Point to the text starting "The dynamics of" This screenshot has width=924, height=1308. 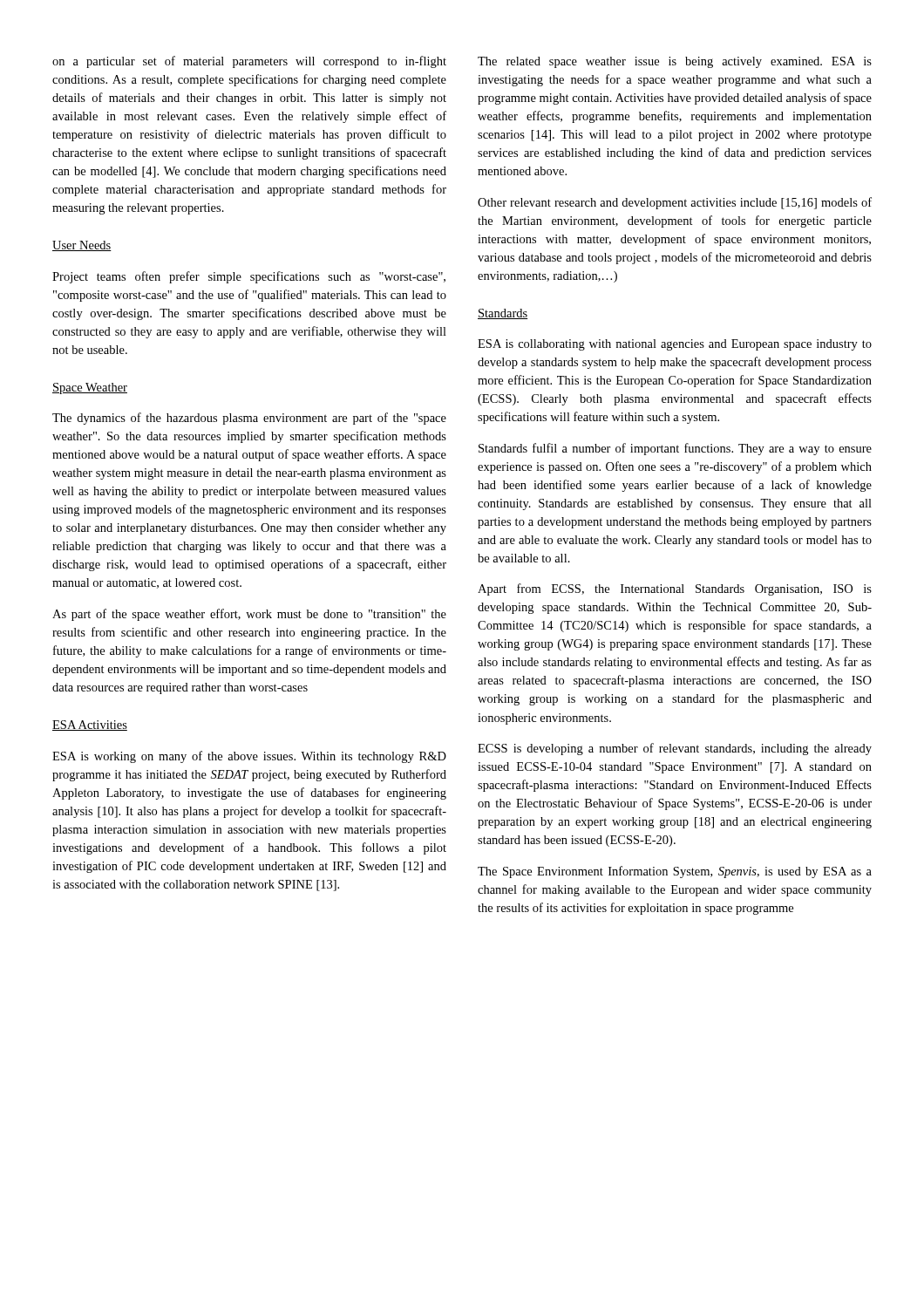click(249, 553)
